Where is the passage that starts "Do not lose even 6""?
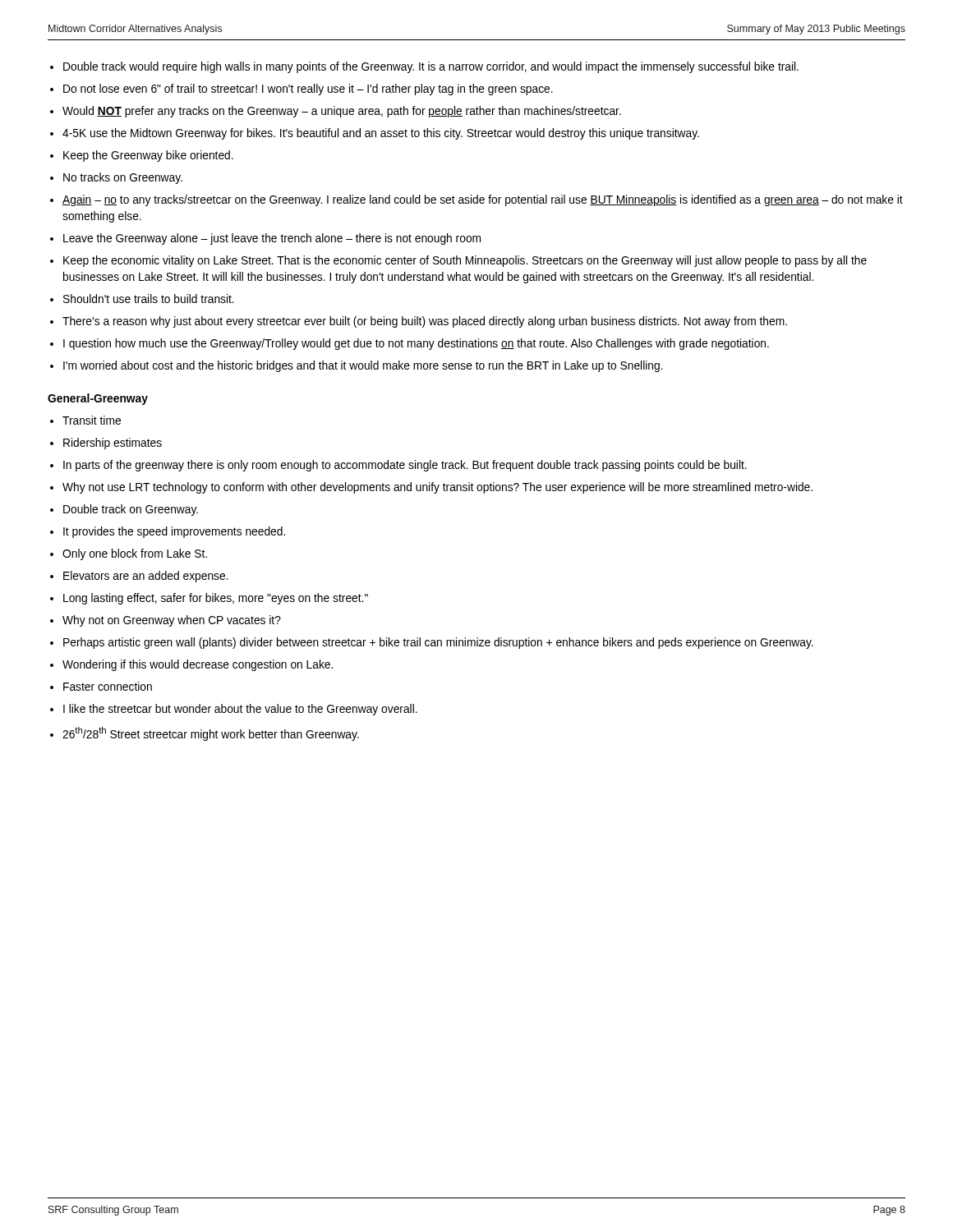The width and height of the screenshot is (953, 1232). [x=308, y=89]
